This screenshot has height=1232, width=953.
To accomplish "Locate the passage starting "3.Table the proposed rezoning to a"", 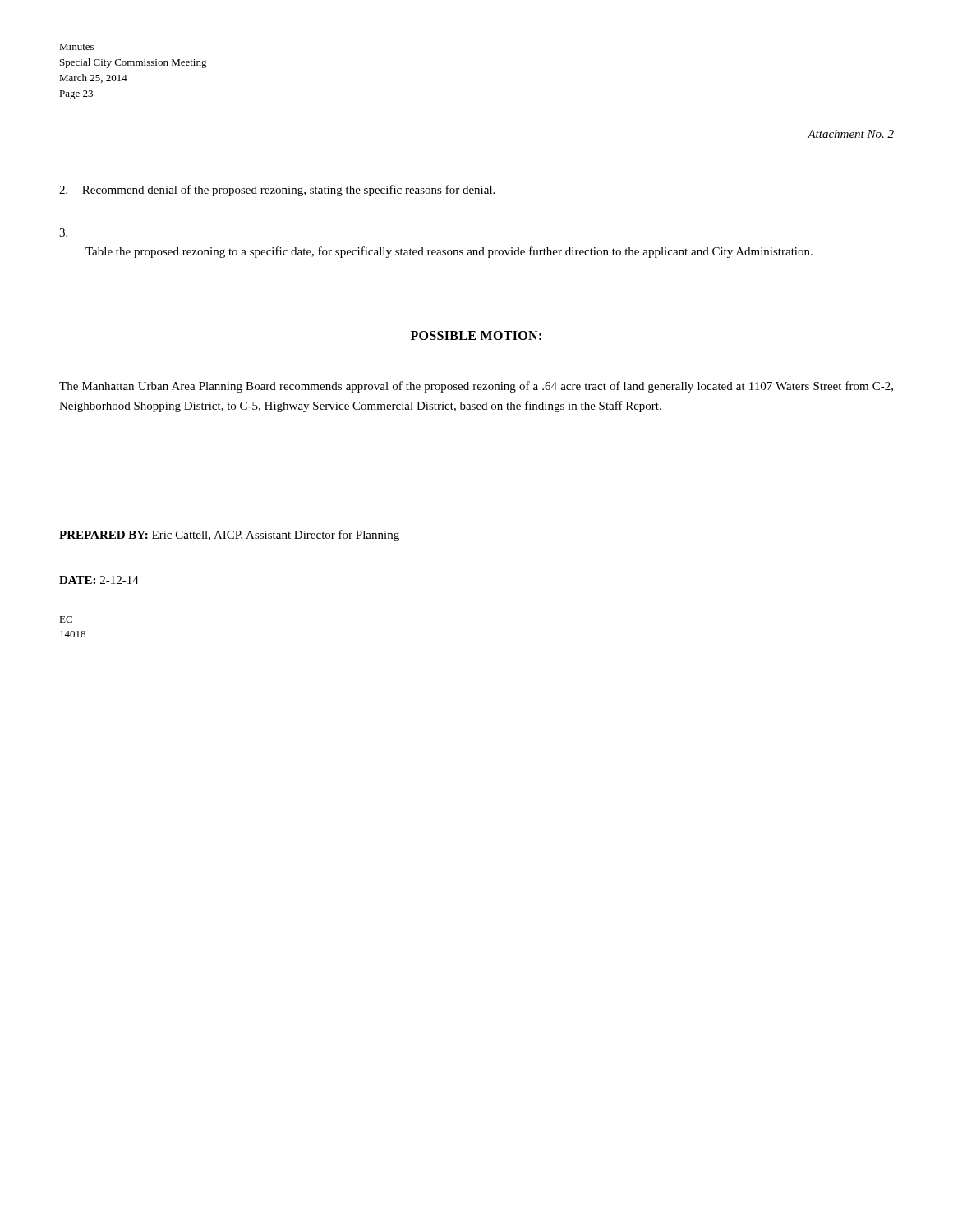I will point(476,242).
